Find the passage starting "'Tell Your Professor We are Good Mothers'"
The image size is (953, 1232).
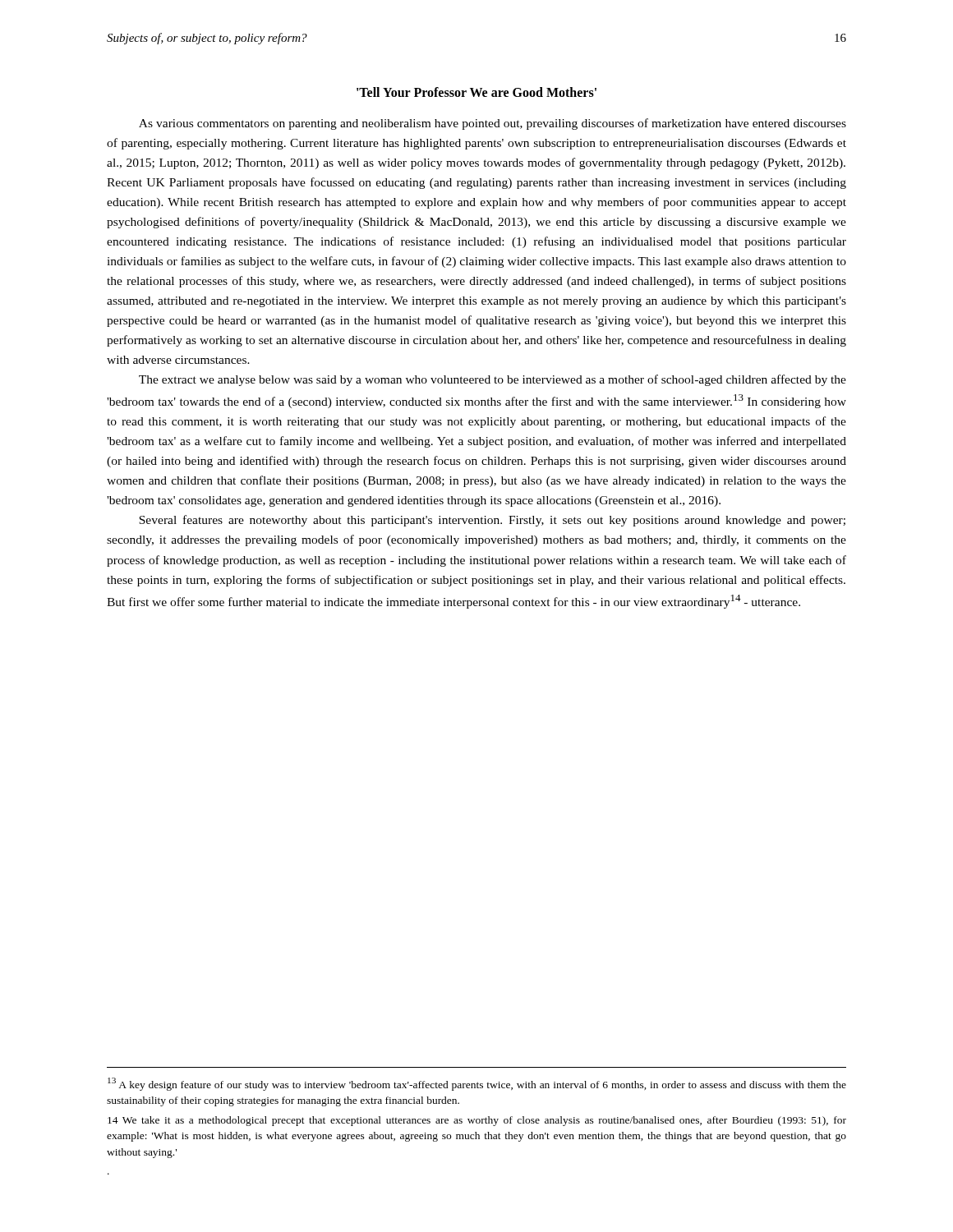[476, 92]
